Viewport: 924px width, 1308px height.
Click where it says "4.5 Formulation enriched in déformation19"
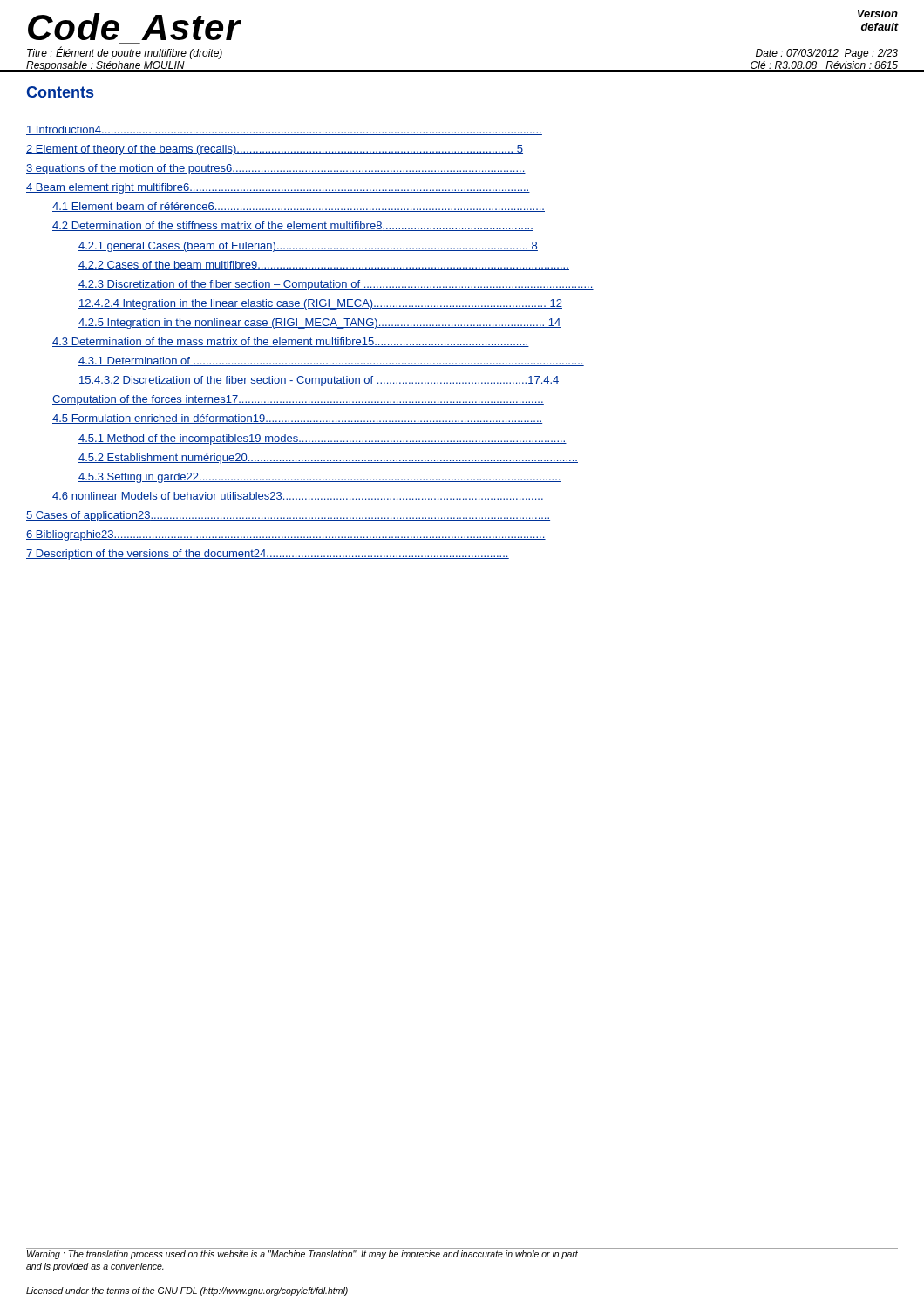[x=297, y=418]
